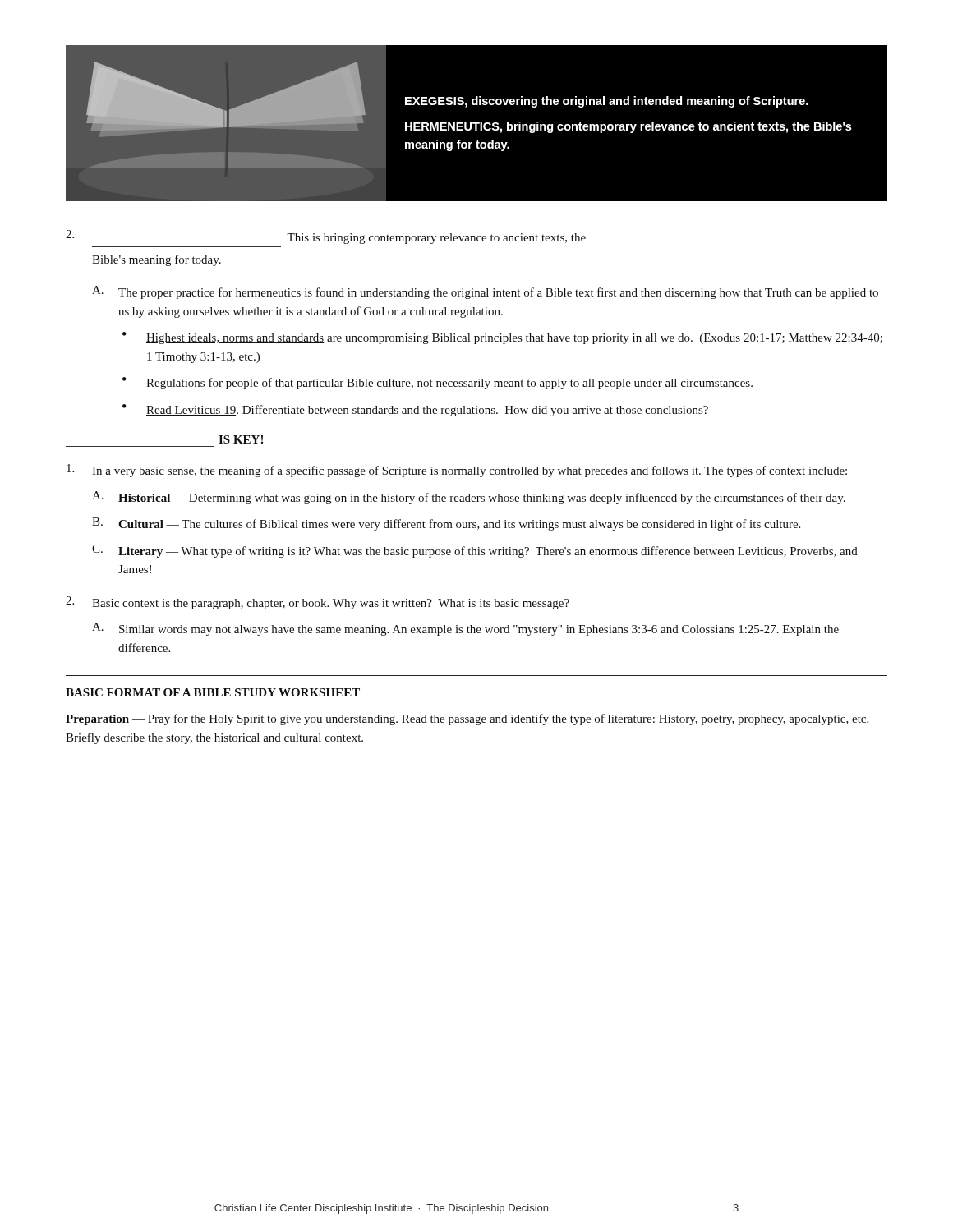
Task: Click on the element starting "2. Basic context is the paragraph, chapter, or"
Action: point(476,603)
